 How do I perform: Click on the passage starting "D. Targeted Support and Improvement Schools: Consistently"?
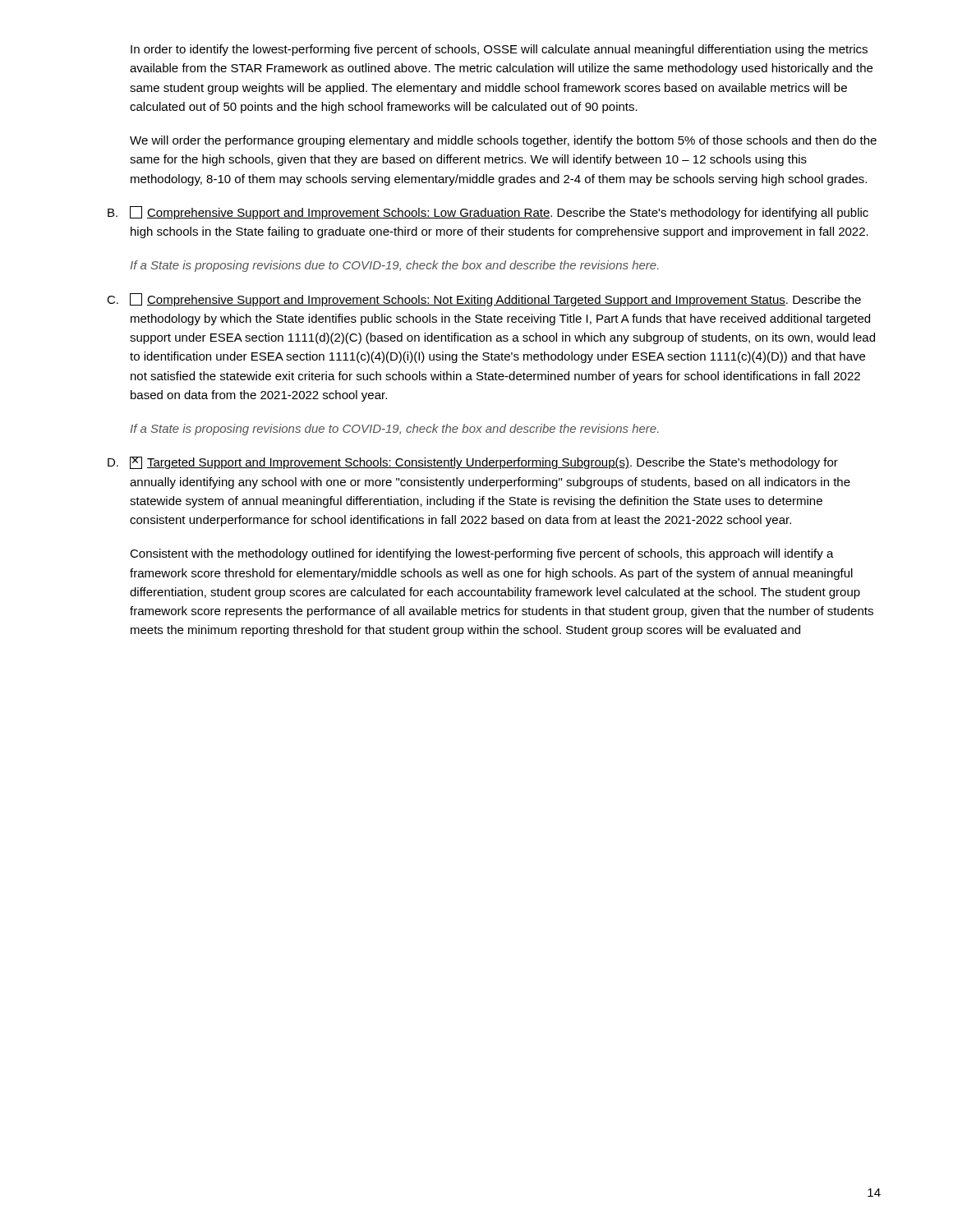(x=494, y=491)
